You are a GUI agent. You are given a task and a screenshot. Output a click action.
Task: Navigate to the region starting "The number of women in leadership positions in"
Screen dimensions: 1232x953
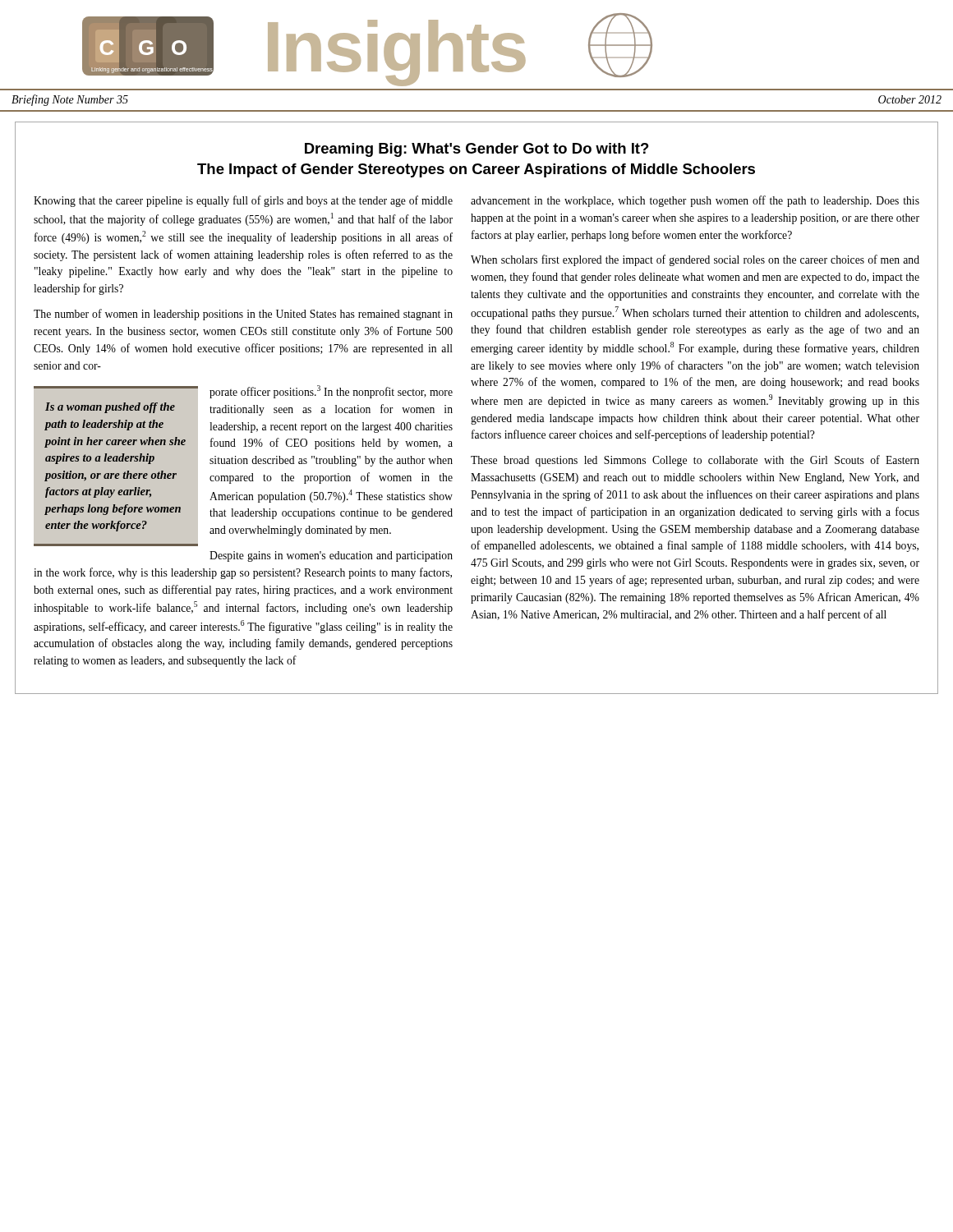243,341
